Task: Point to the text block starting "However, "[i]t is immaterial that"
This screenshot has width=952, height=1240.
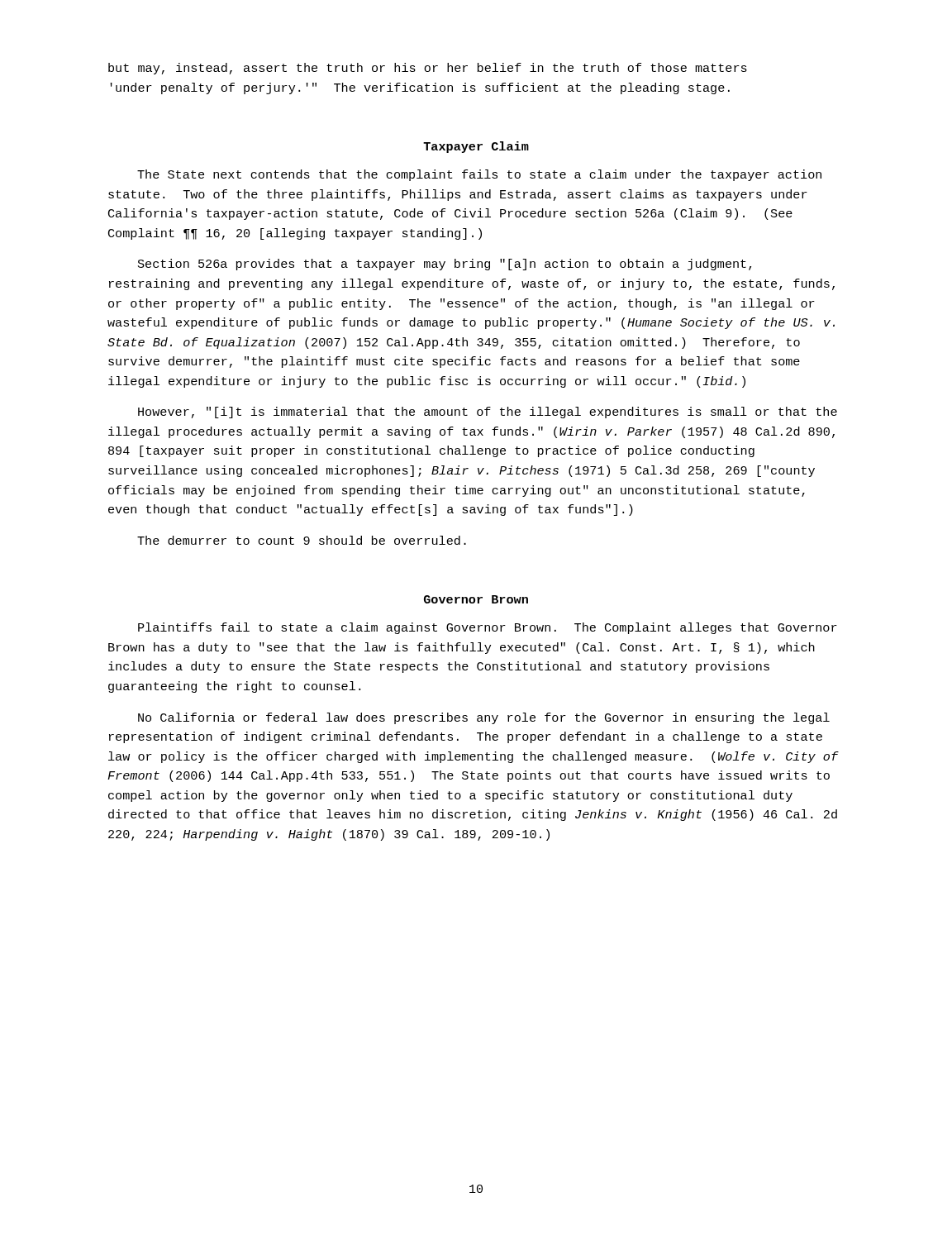Action: pos(476,462)
